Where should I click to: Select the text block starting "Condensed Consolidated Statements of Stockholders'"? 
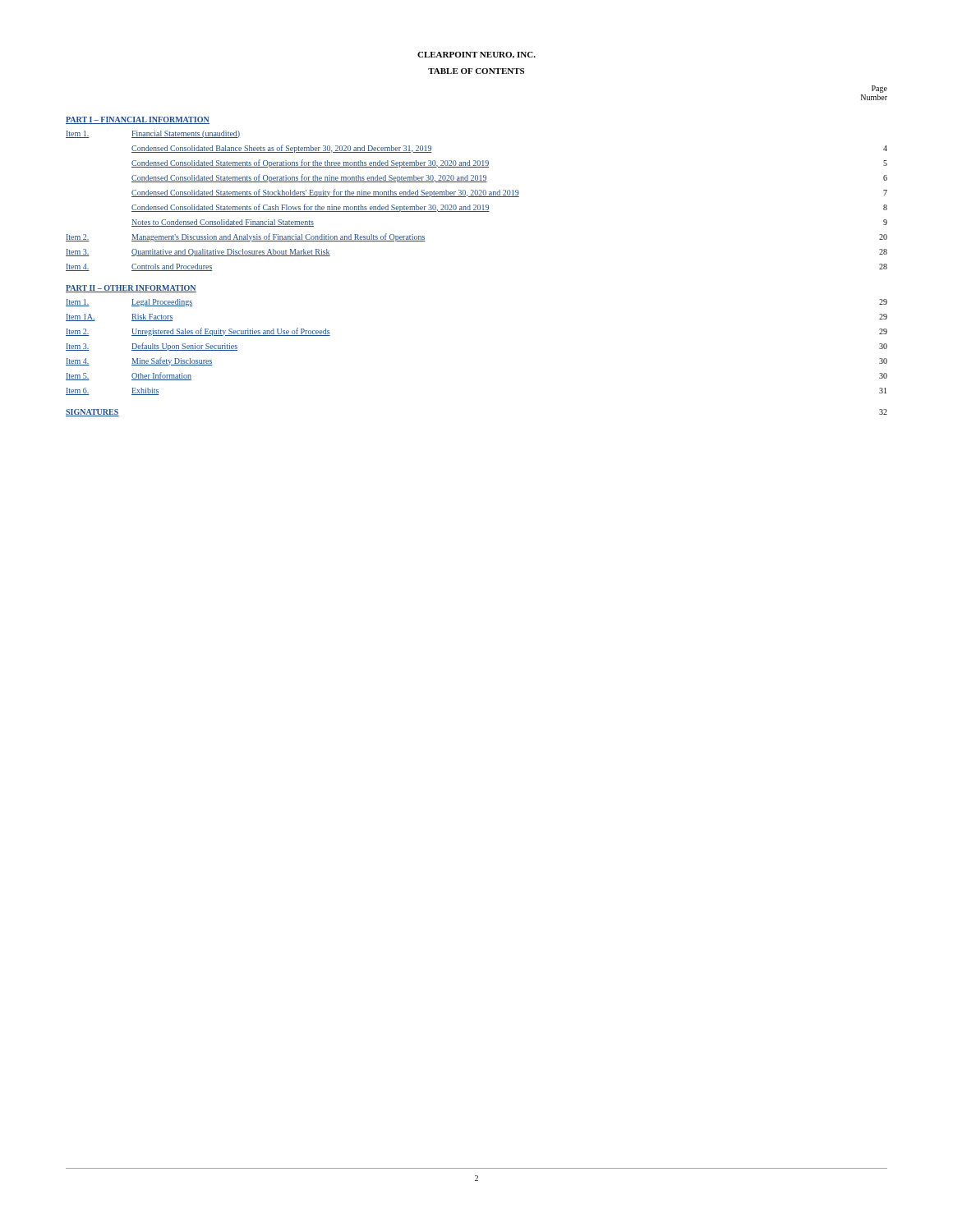click(476, 192)
